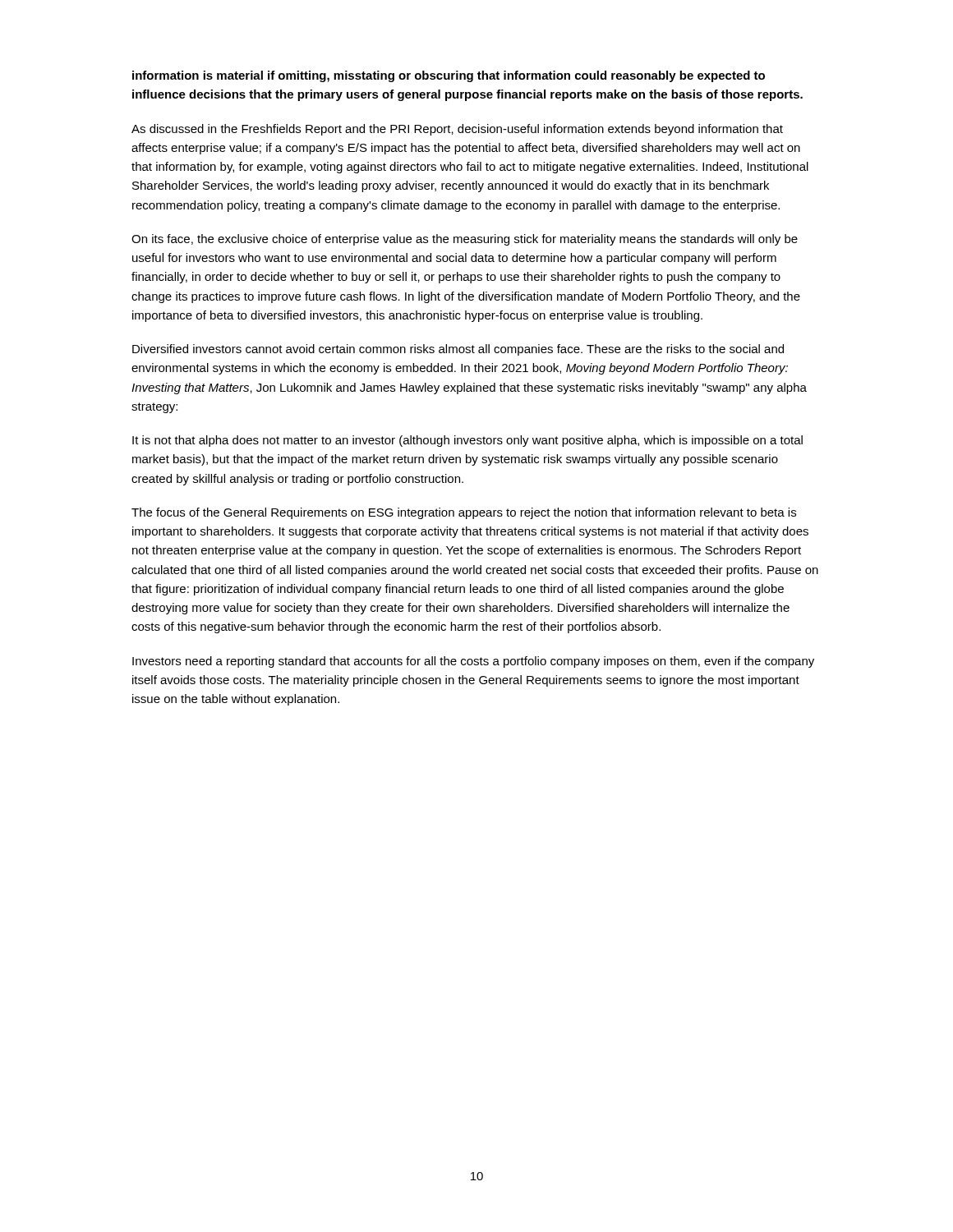Locate the text block that says "information is material if omitting,"
Viewport: 953px width, 1232px height.
(x=467, y=85)
